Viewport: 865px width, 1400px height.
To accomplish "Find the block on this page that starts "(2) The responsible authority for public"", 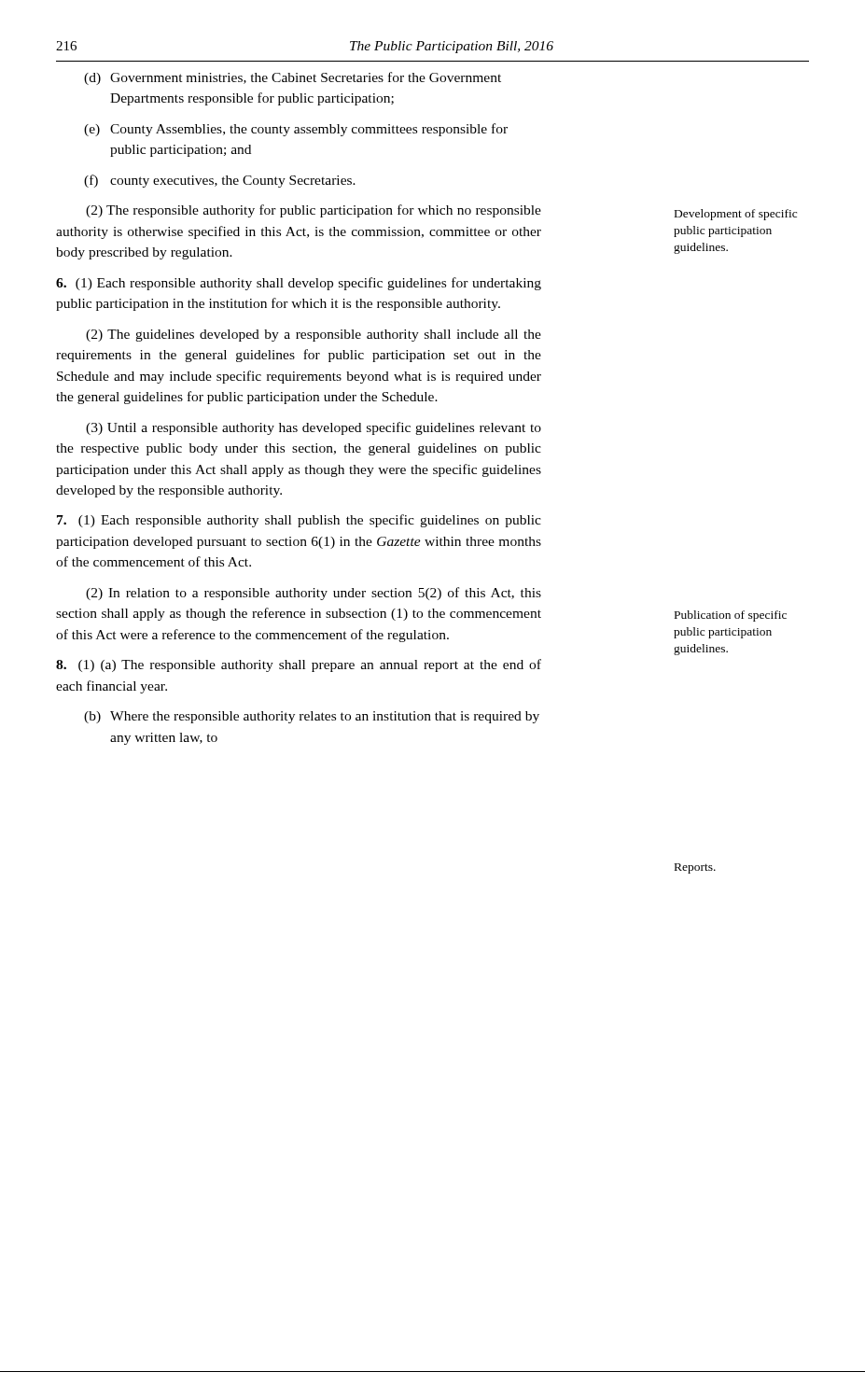I will (x=299, y=231).
